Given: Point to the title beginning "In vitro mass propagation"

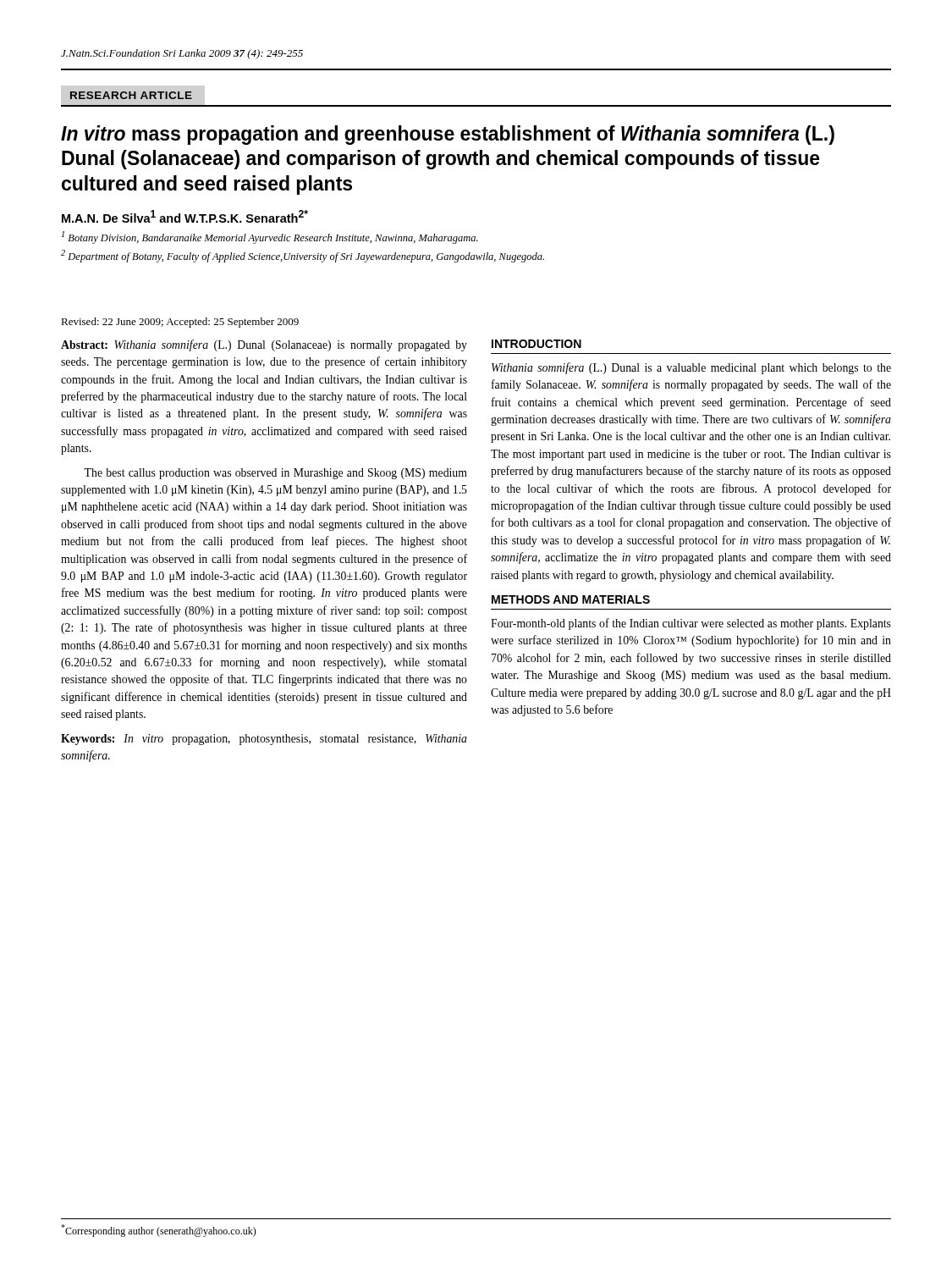Looking at the screenshot, I should (x=476, y=159).
